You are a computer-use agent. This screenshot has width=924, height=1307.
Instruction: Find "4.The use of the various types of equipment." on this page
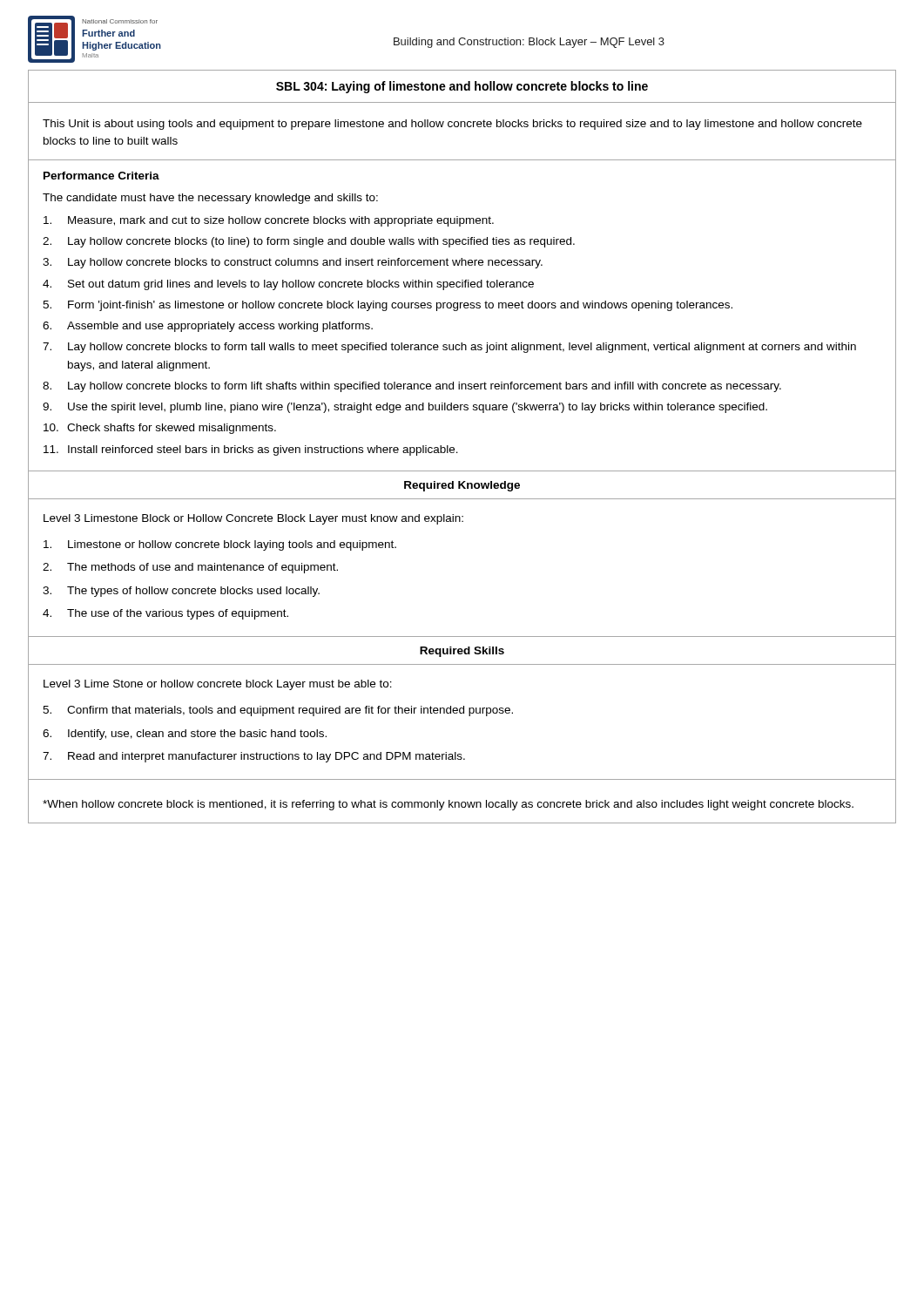(x=165, y=614)
